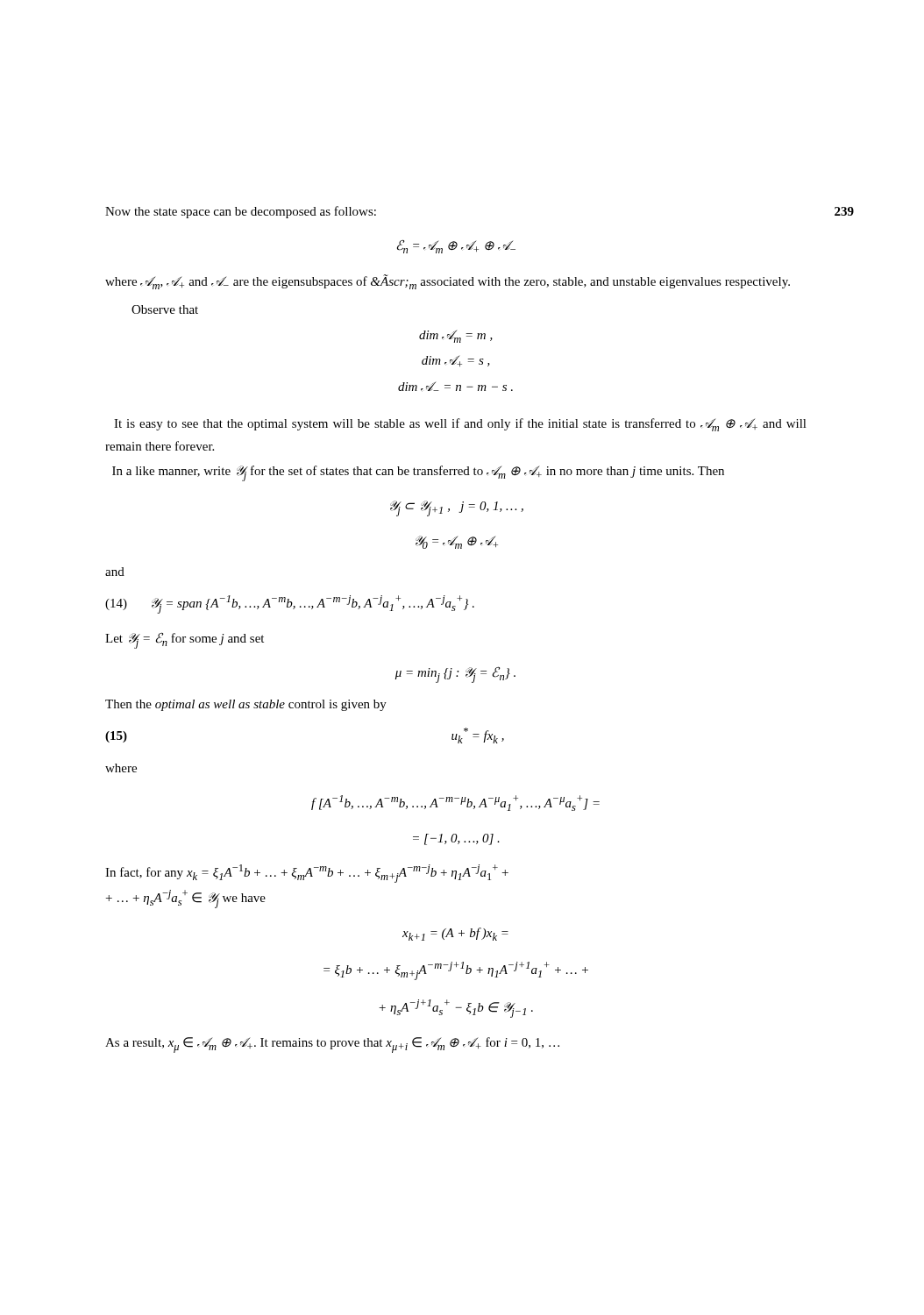924x1315 pixels.
Task: Locate the text "dim 𝒜m = m ,"
Action: (x=456, y=336)
